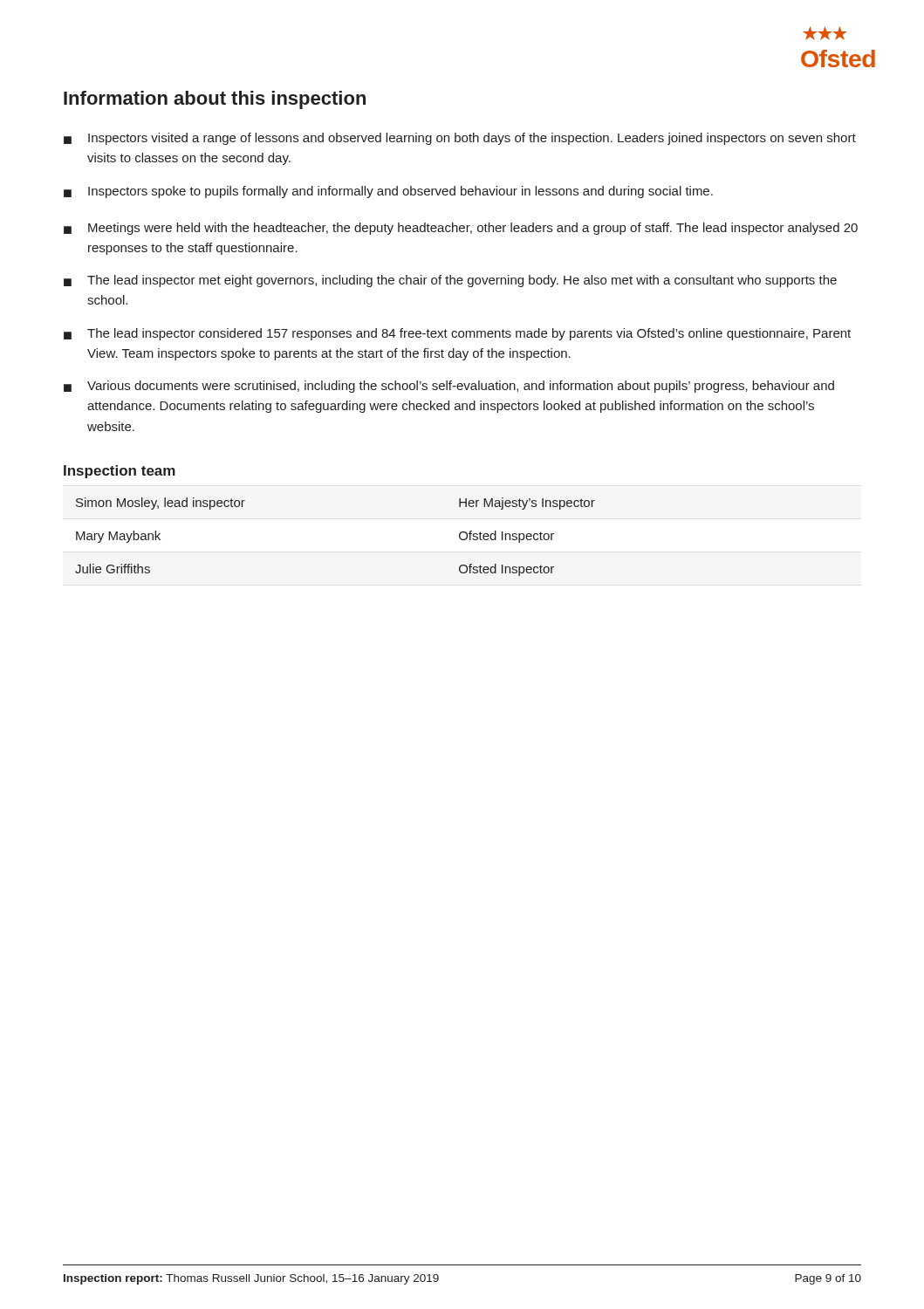Select a logo
Image resolution: width=924 pixels, height=1309 pixels.
839,57
